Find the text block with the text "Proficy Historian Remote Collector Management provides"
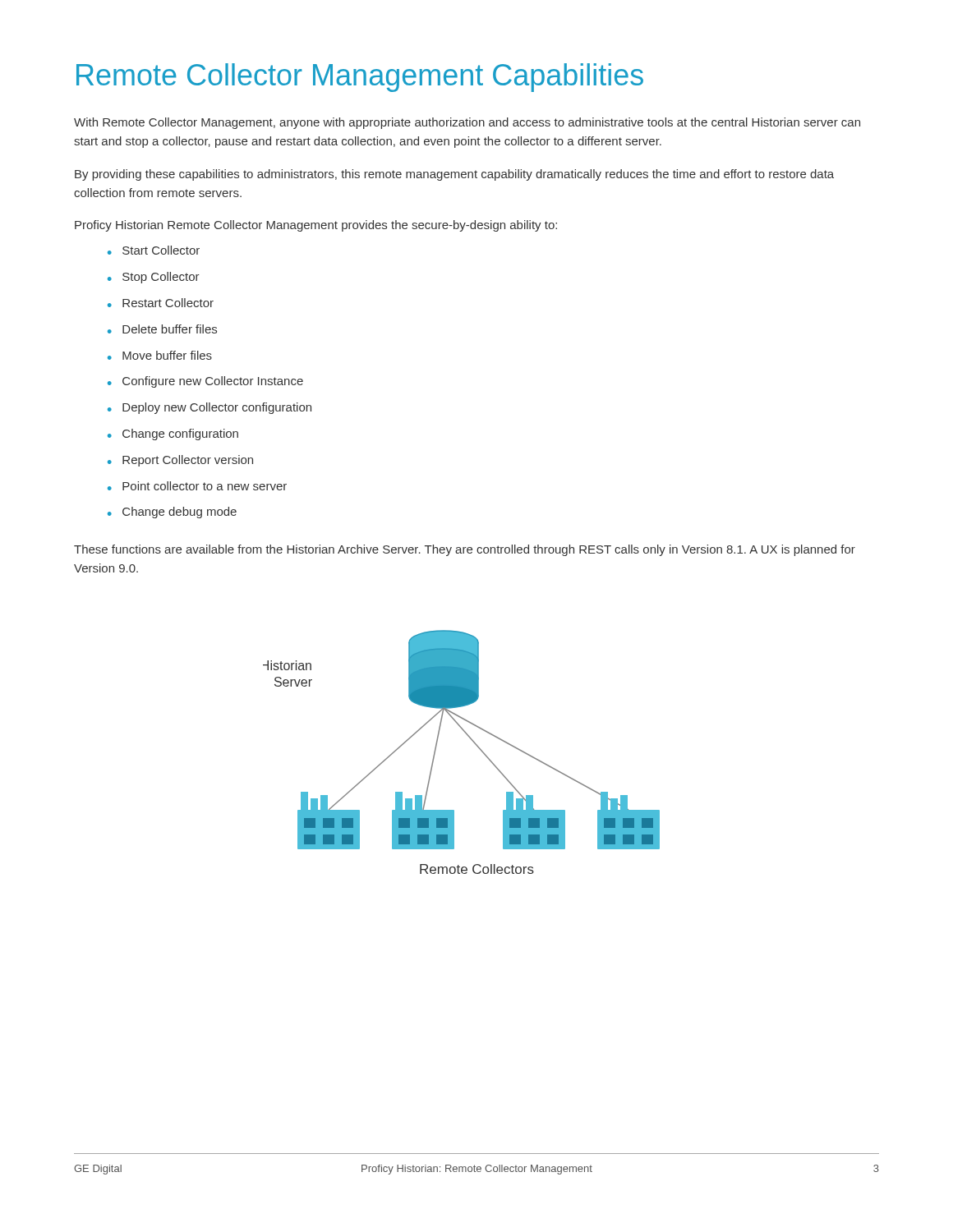The image size is (953, 1232). click(316, 225)
